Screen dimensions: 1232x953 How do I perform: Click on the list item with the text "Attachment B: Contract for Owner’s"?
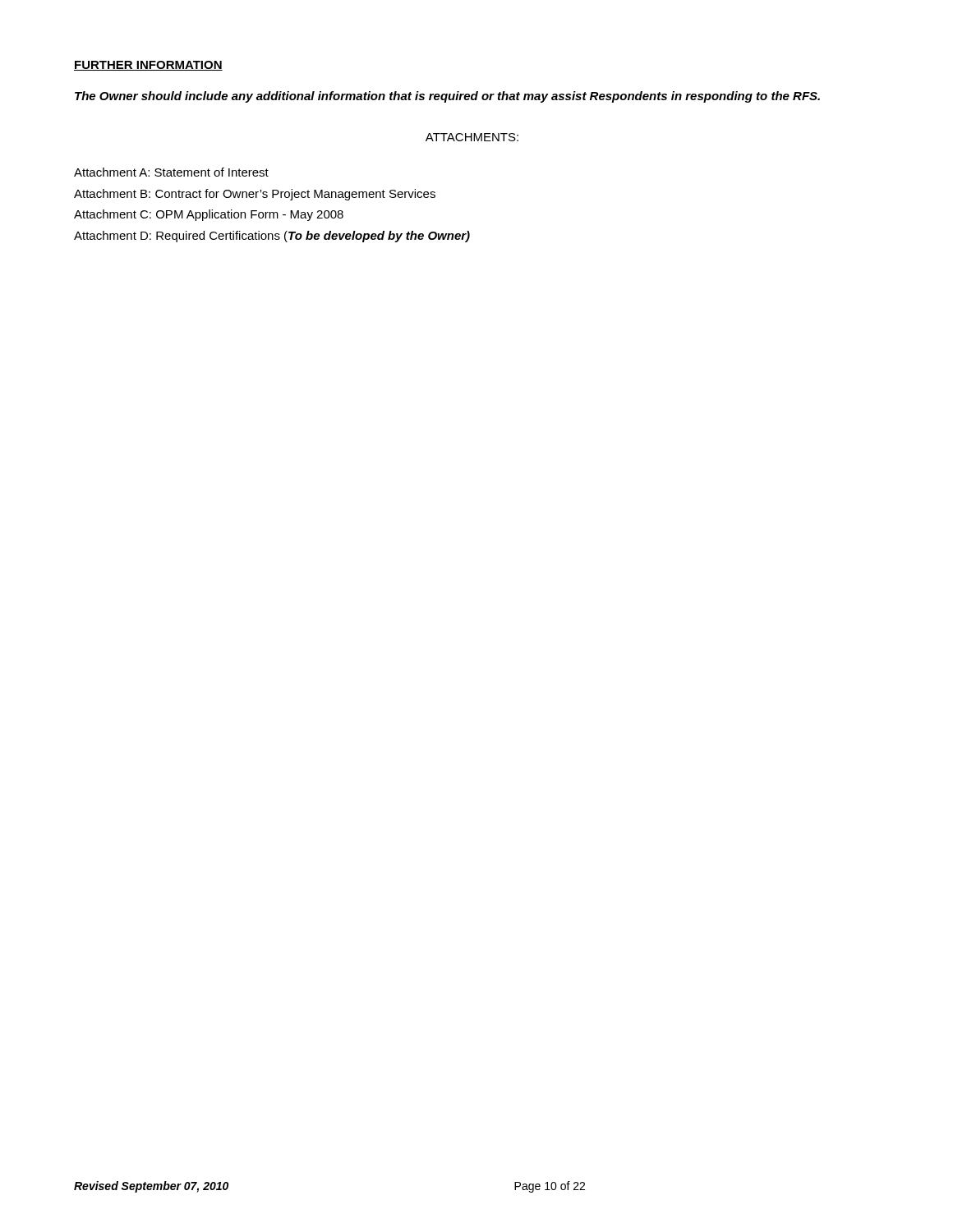[255, 193]
